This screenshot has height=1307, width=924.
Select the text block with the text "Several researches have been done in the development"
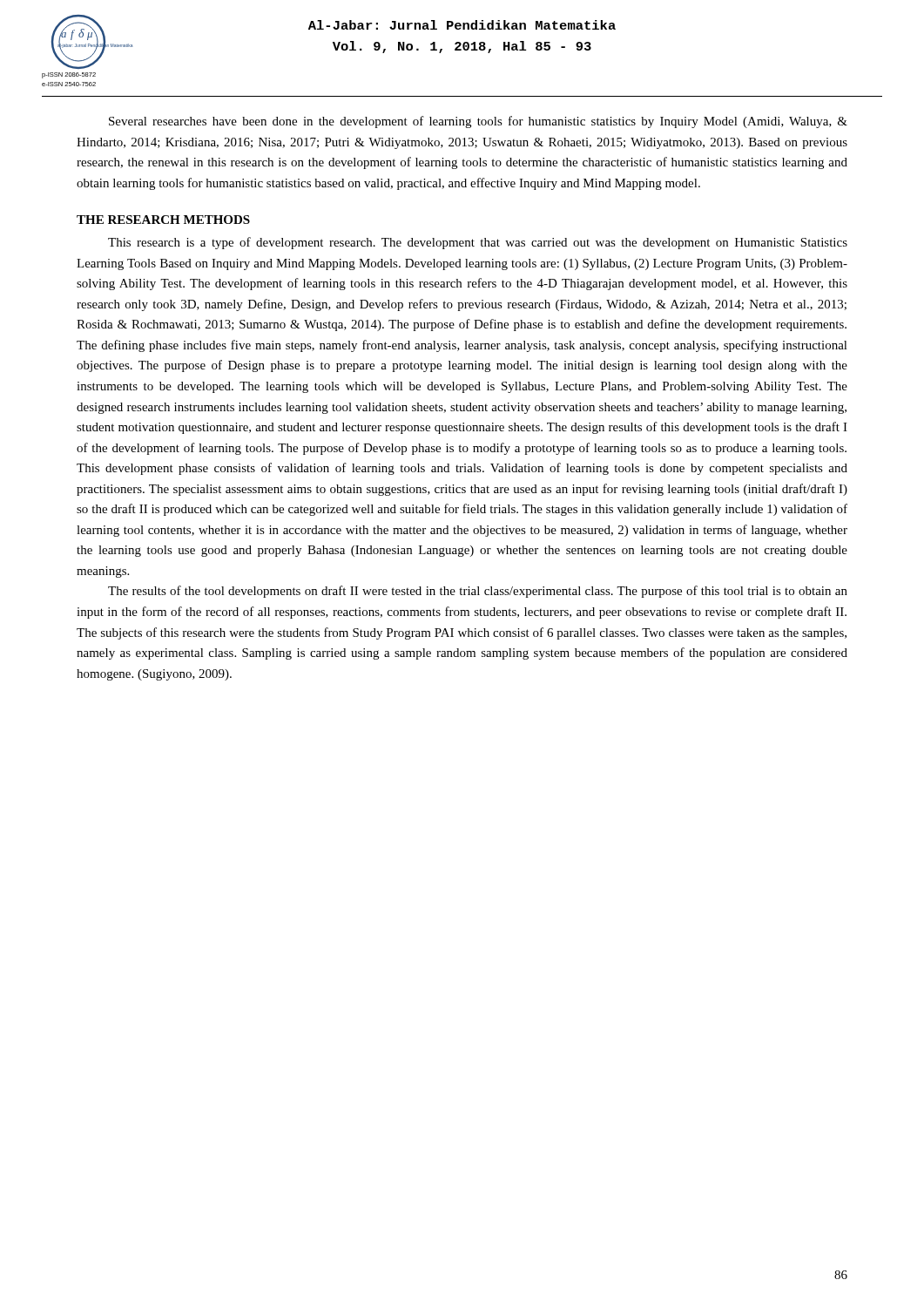point(462,152)
